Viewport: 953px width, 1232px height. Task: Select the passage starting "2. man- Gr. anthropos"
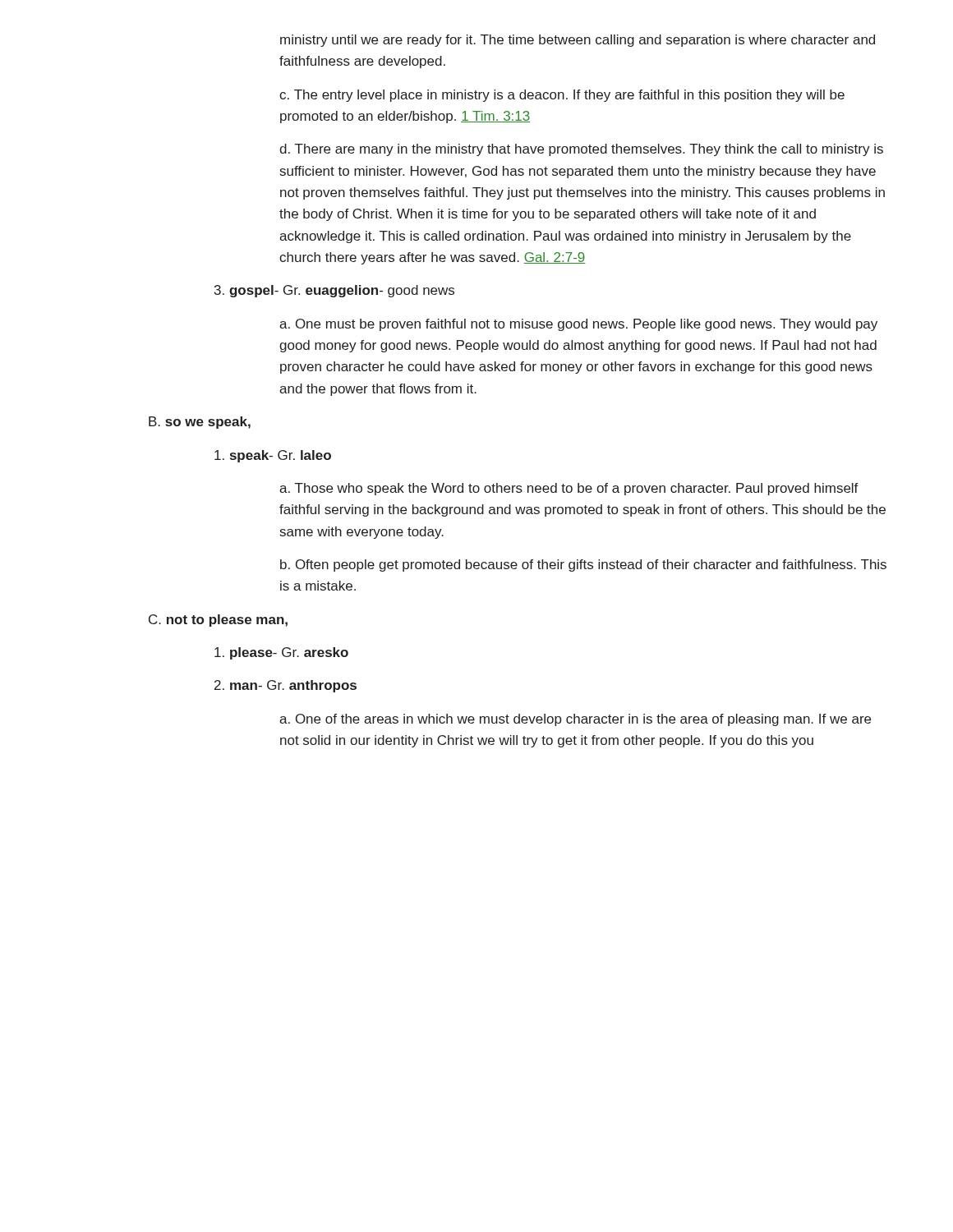[x=285, y=686]
